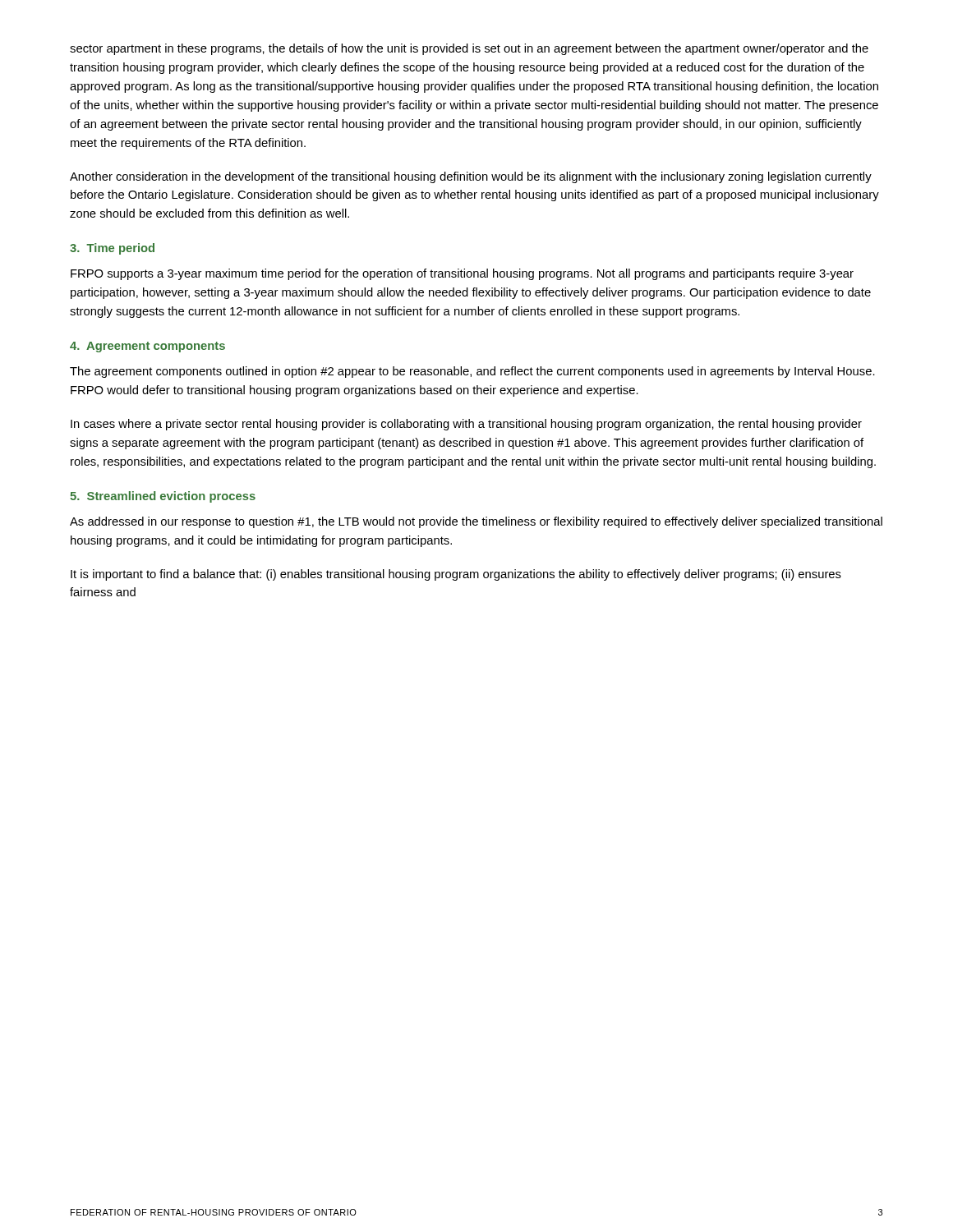Screen dimensions: 1232x953
Task: Point to the passage starting "It is important to find a"
Action: coord(456,583)
